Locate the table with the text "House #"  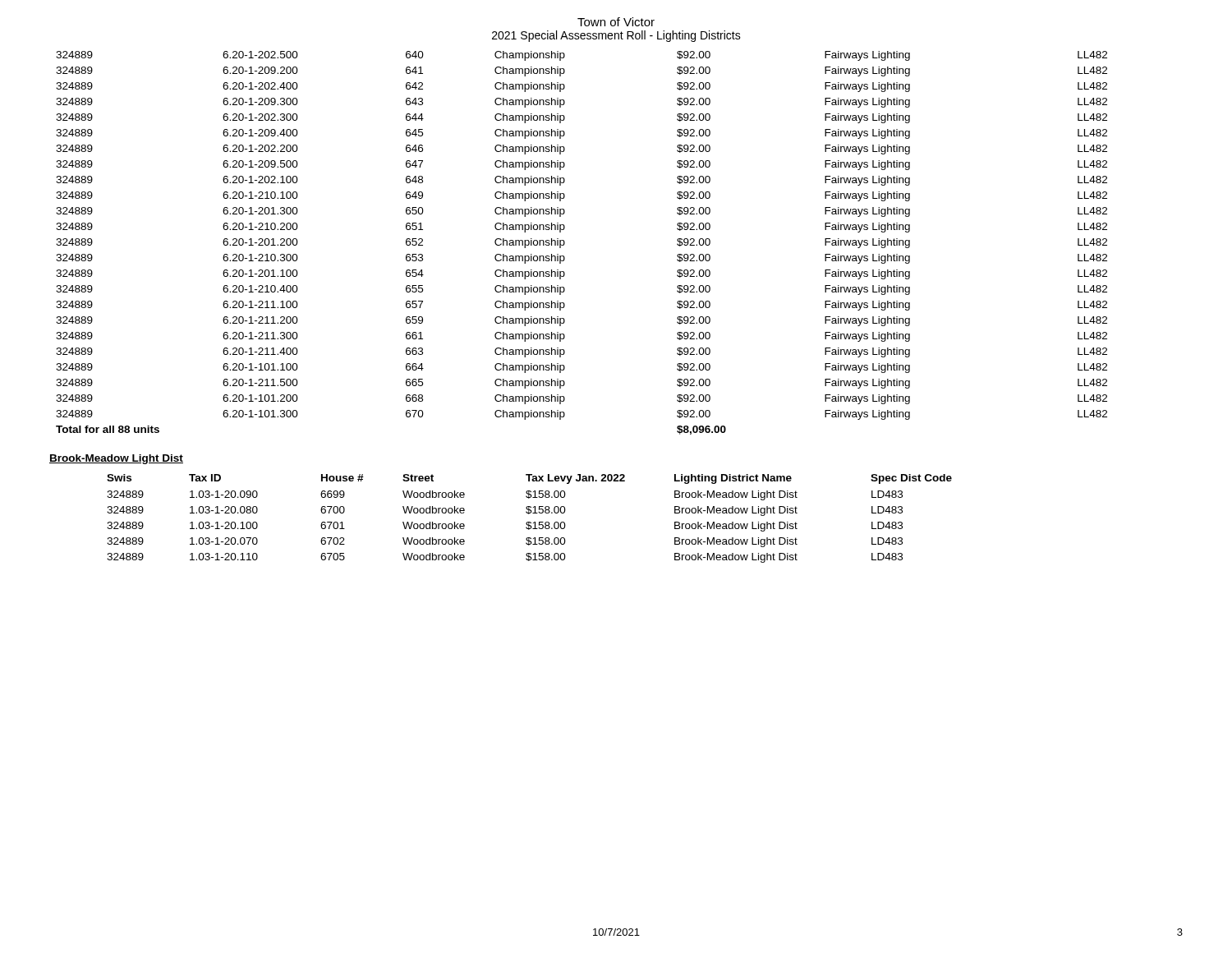pyautogui.click(x=616, y=517)
